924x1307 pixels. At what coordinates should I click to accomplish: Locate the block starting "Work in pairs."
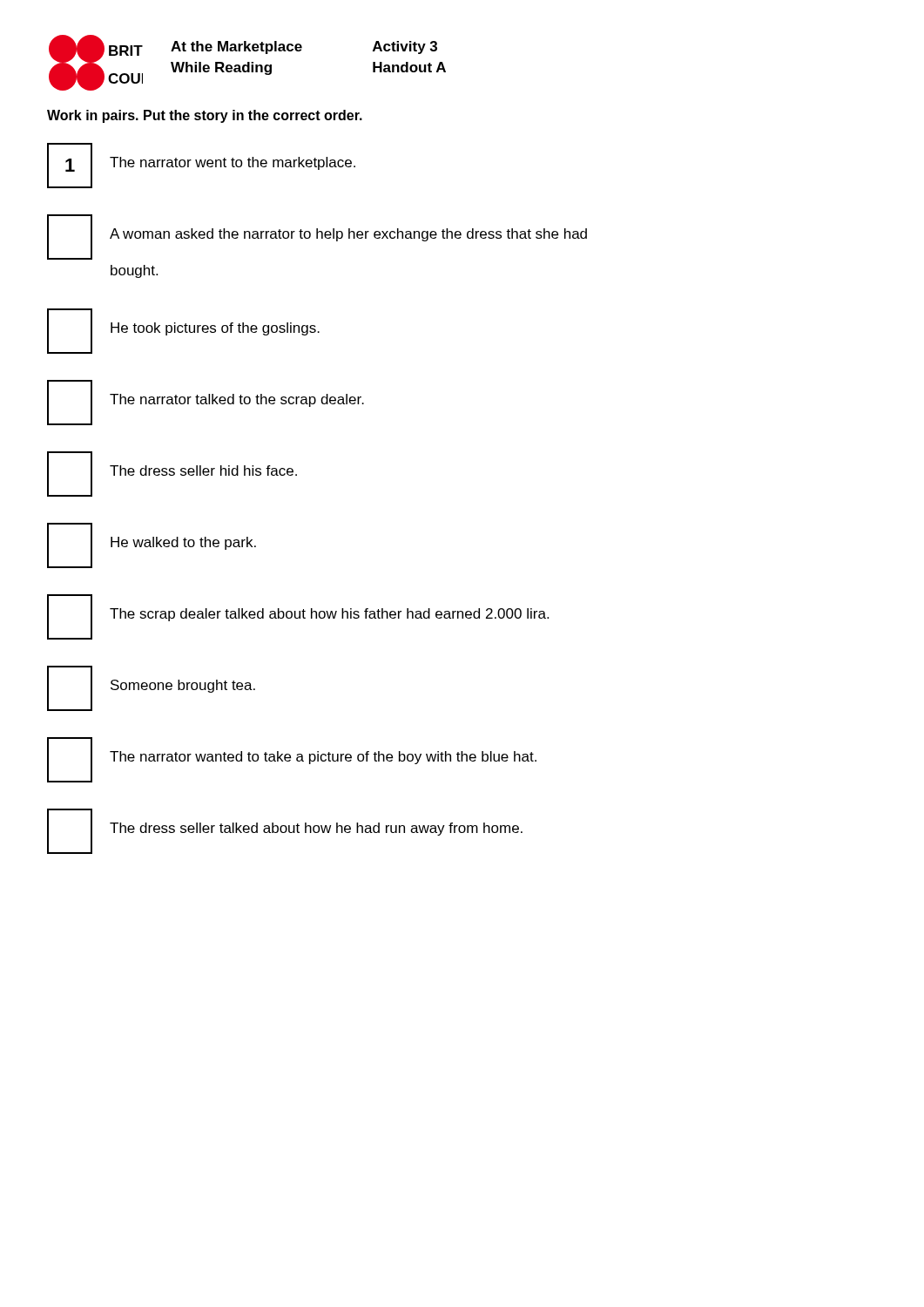point(205,115)
